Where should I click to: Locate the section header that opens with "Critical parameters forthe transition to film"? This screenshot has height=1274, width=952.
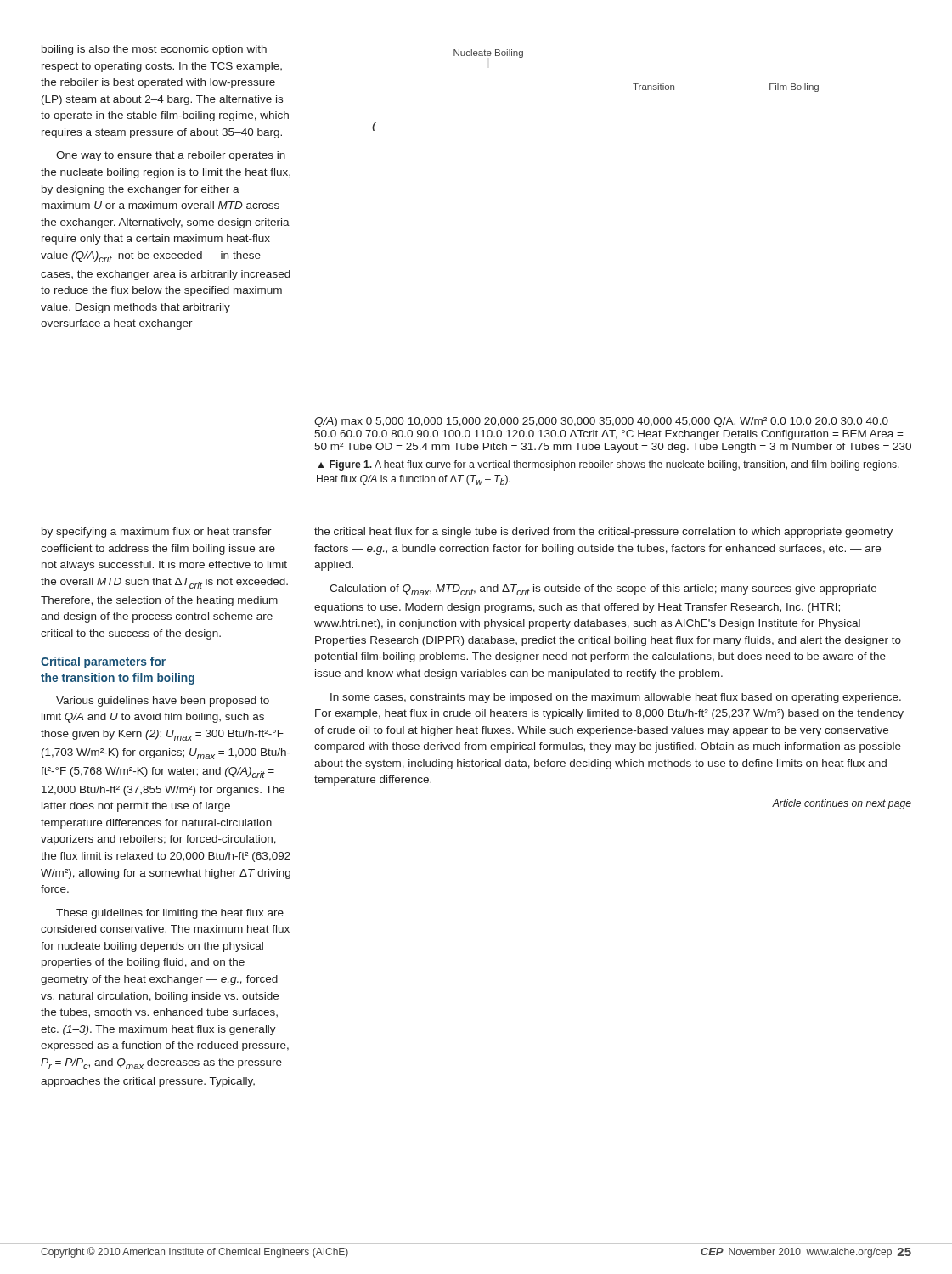point(118,670)
